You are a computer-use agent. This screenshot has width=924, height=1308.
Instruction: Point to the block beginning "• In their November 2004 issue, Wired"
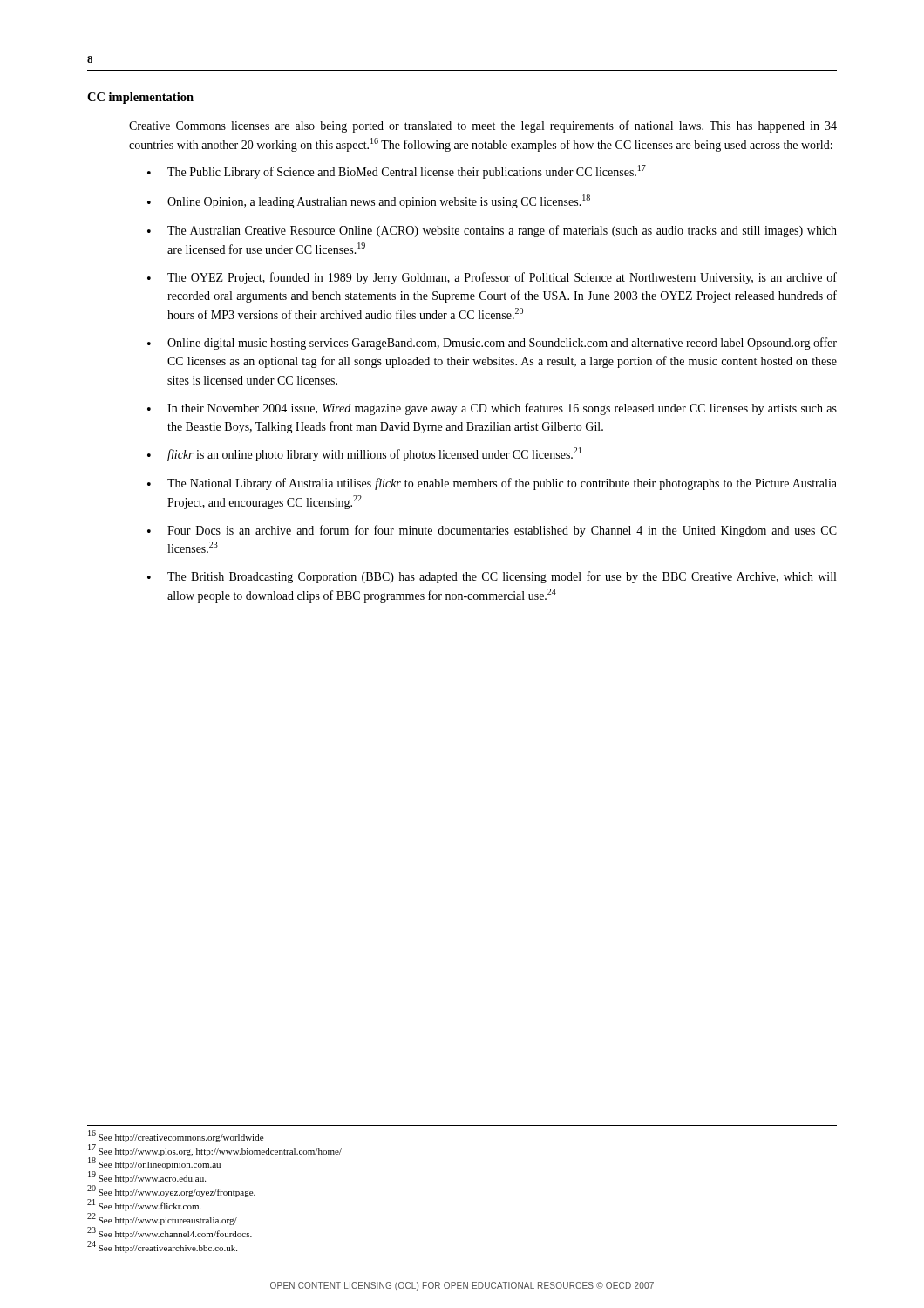click(x=492, y=418)
